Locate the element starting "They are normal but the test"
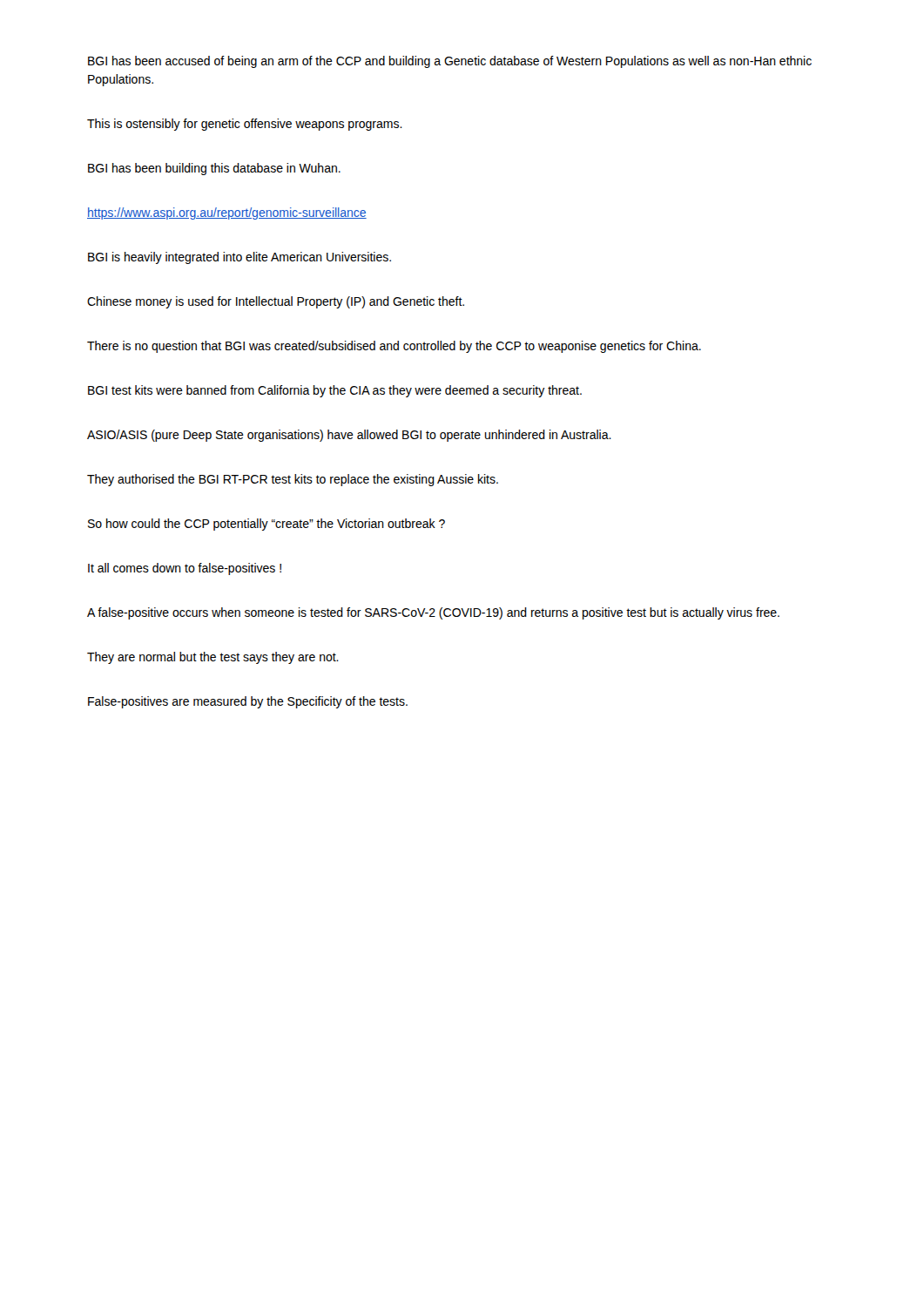 click(213, 657)
